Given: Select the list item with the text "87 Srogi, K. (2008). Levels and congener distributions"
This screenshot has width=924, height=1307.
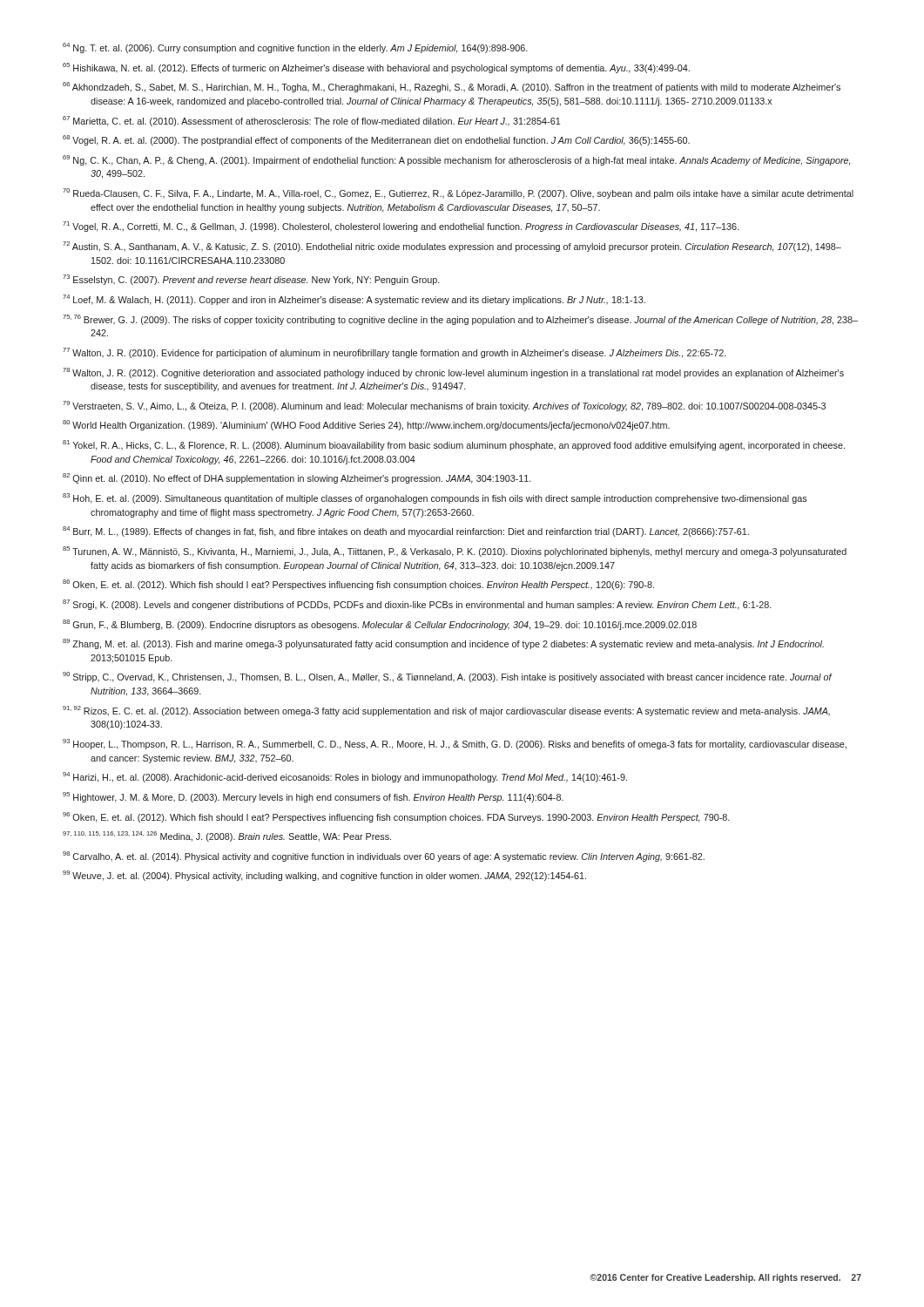Looking at the screenshot, I should pos(417,604).
